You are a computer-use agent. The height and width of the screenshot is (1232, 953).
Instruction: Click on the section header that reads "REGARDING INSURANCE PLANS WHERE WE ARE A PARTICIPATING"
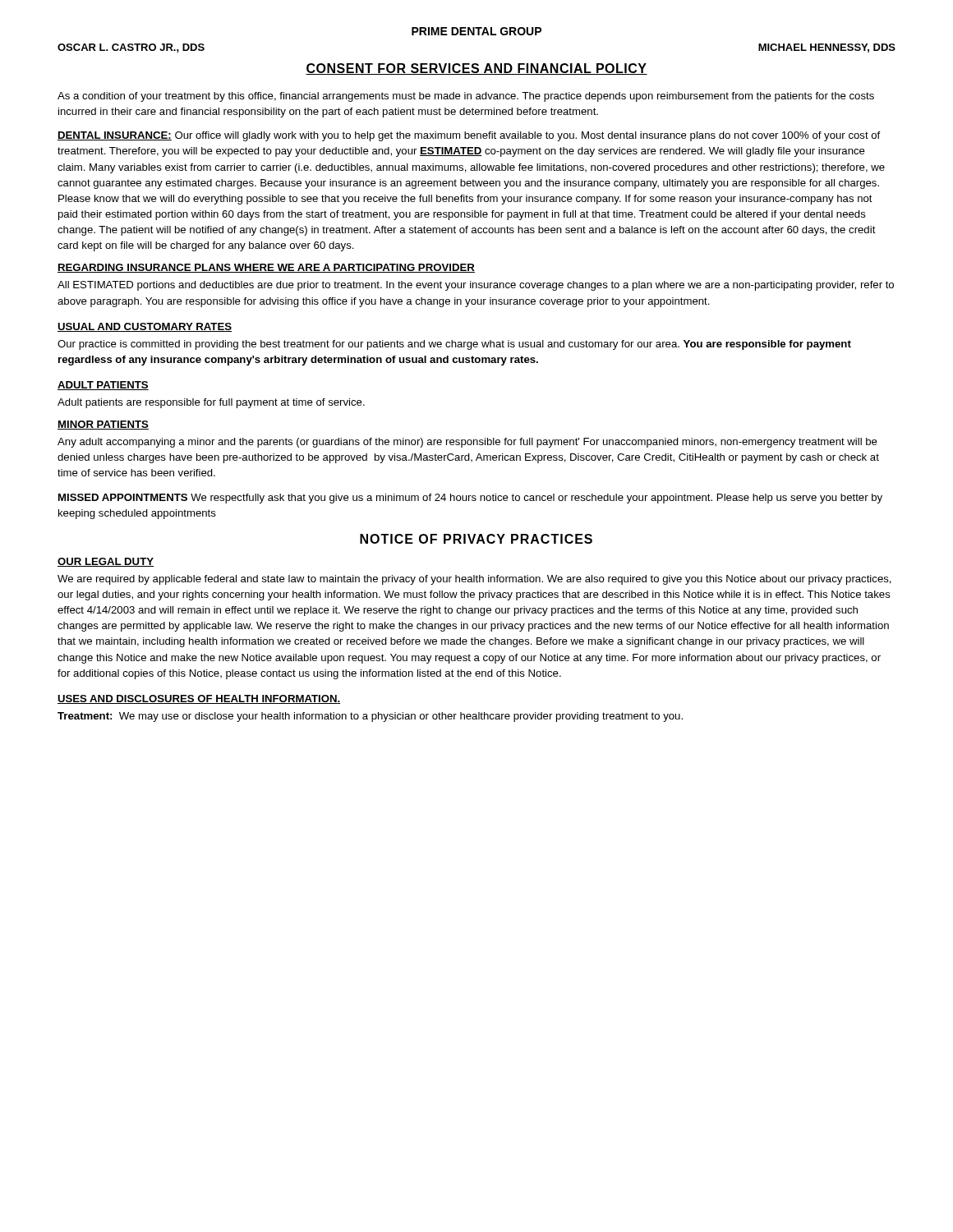click(266, 268)
